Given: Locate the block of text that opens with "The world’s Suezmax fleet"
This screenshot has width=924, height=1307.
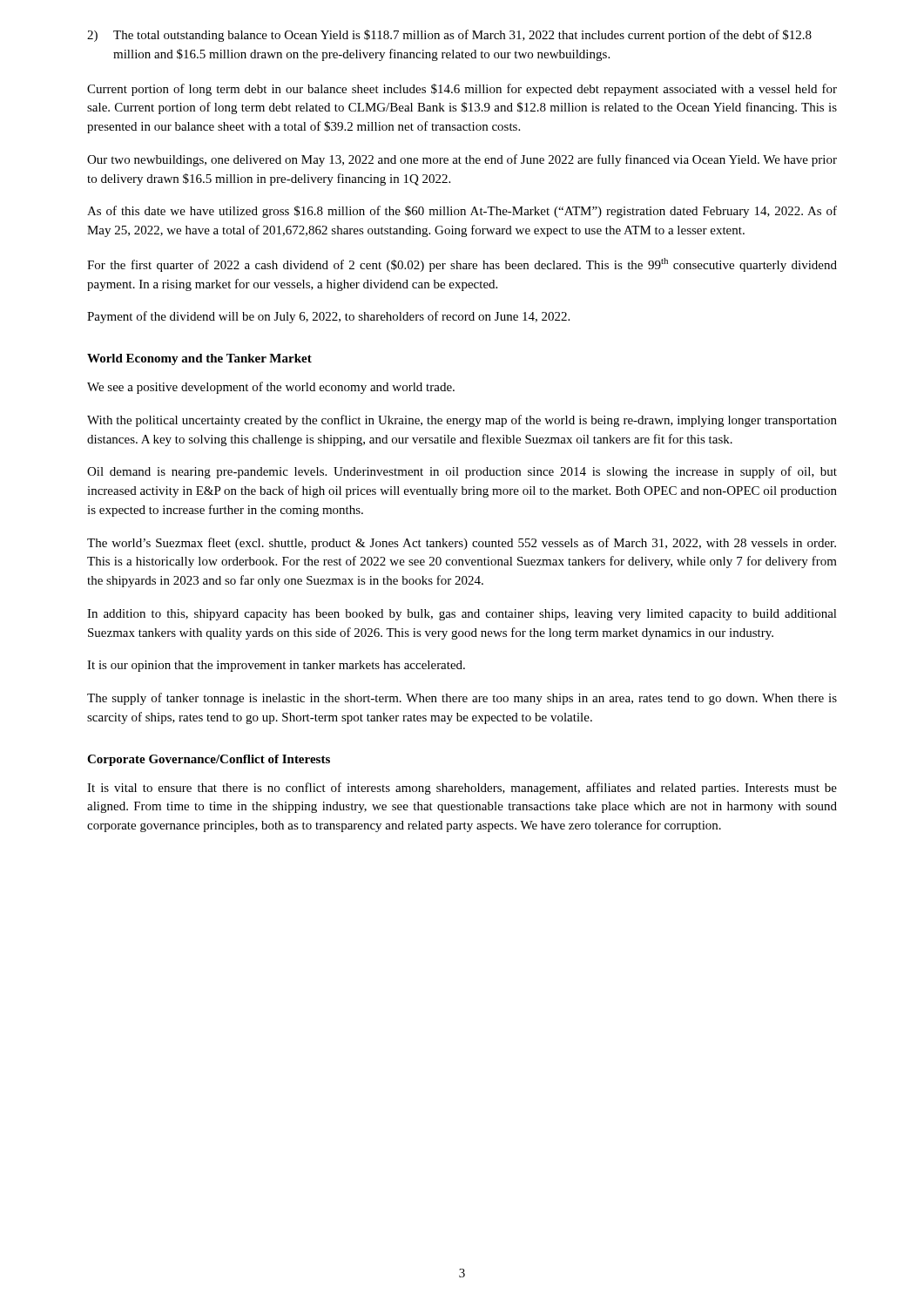Looking at the screenshot, I should tap(462, 561).
